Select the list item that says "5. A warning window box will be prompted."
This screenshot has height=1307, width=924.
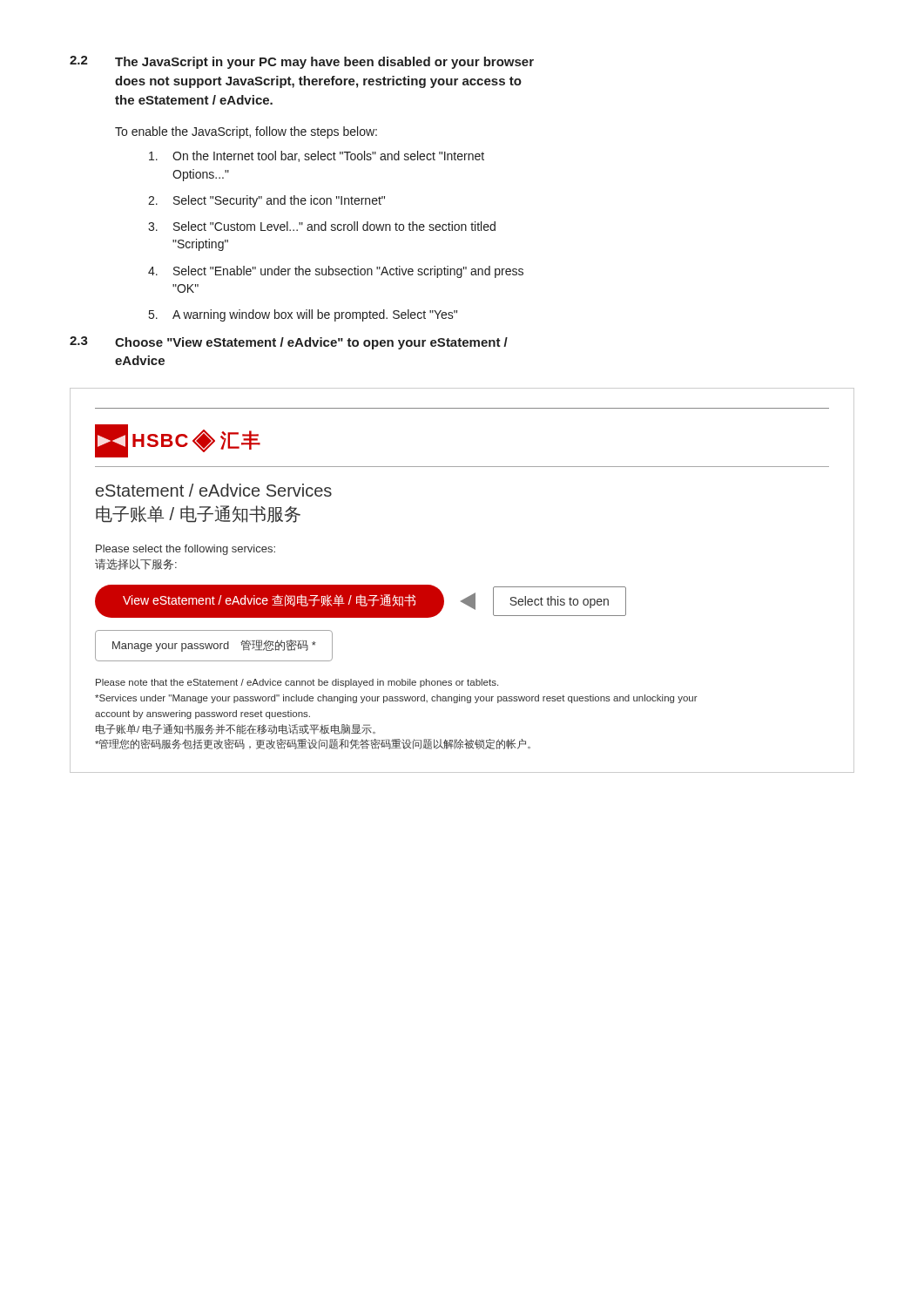(x=303, y=315)
